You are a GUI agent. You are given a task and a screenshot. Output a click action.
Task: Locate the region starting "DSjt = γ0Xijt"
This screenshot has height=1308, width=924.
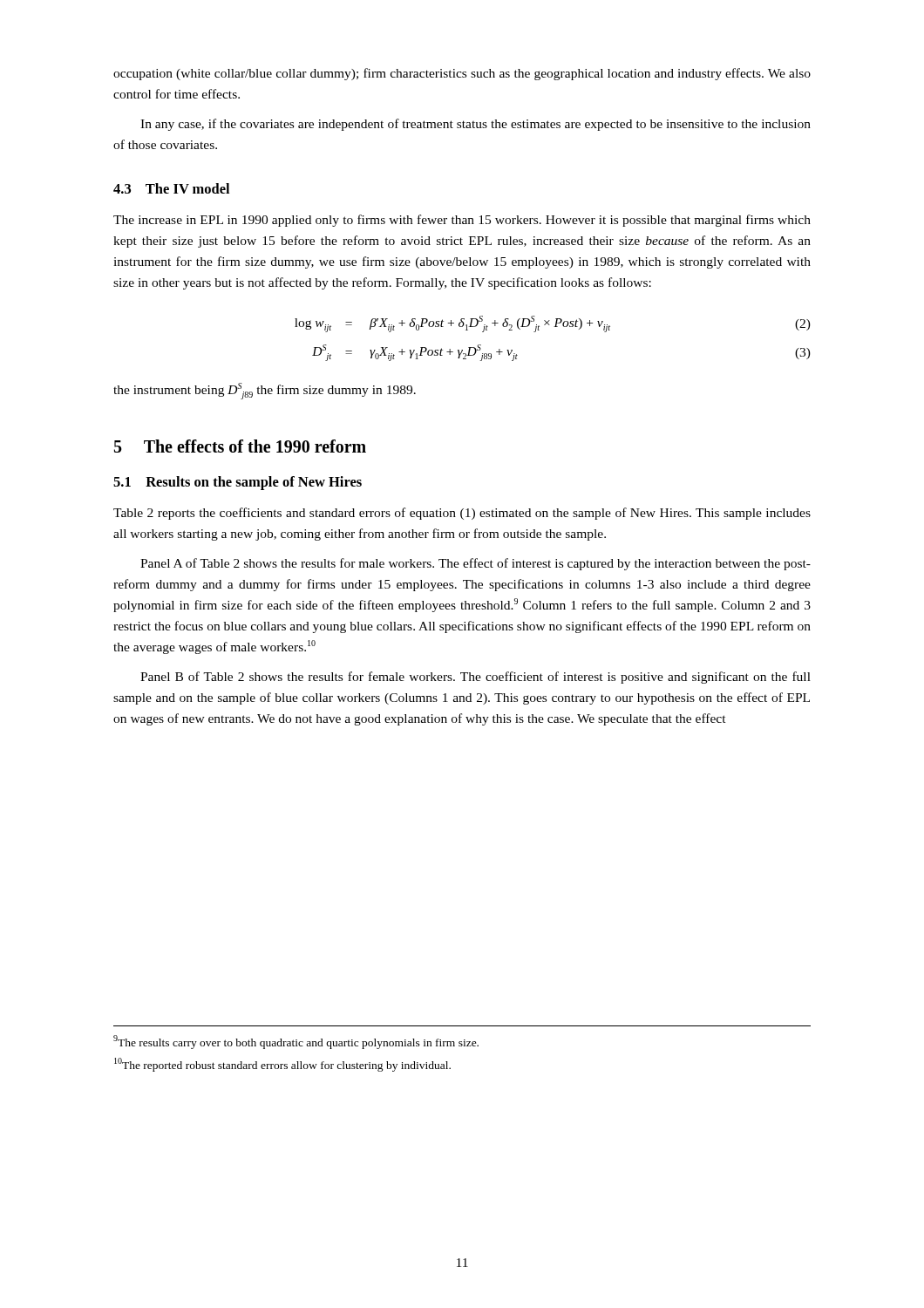pos(462,353)
